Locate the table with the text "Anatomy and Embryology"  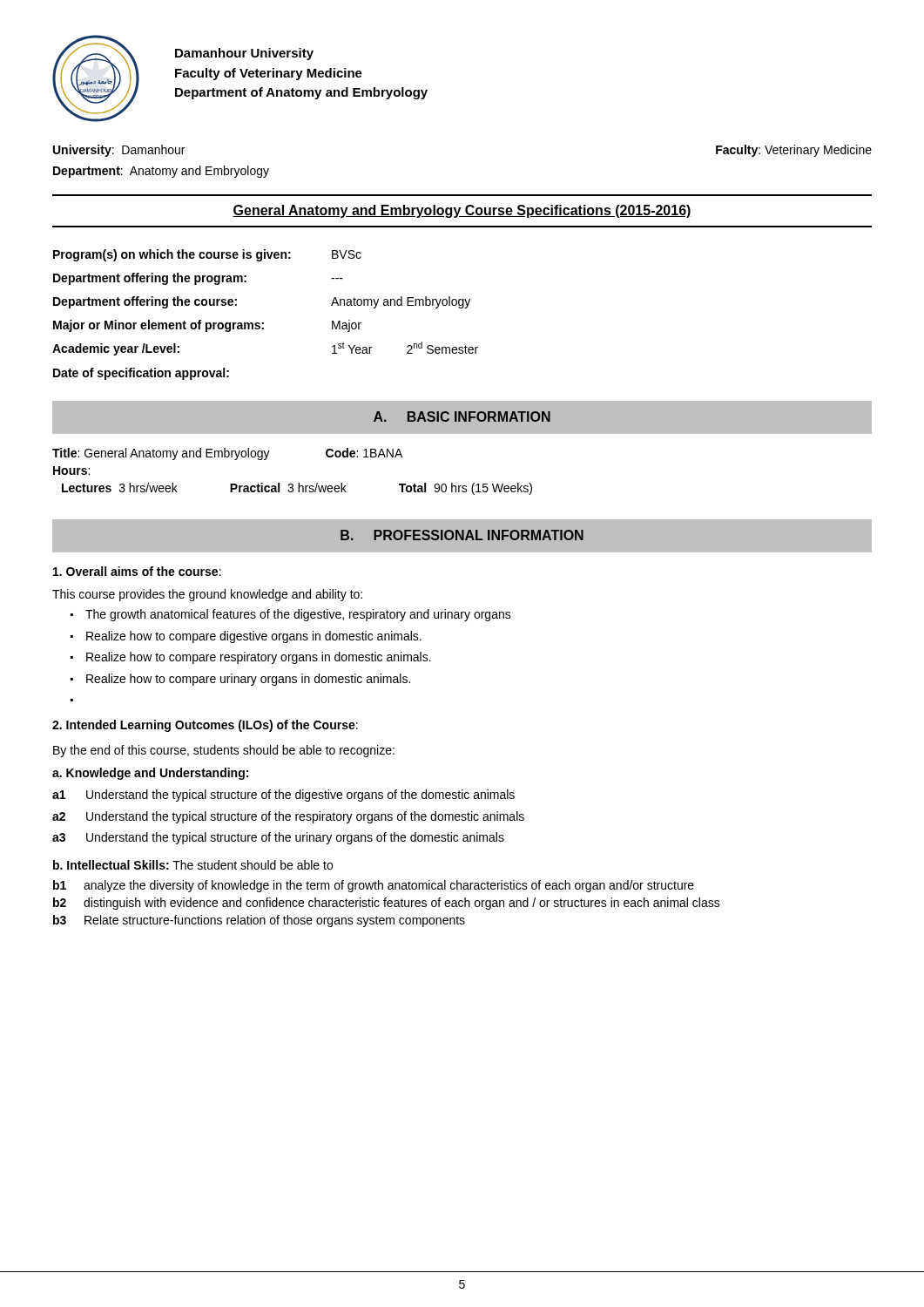click(x=462, y=314)
